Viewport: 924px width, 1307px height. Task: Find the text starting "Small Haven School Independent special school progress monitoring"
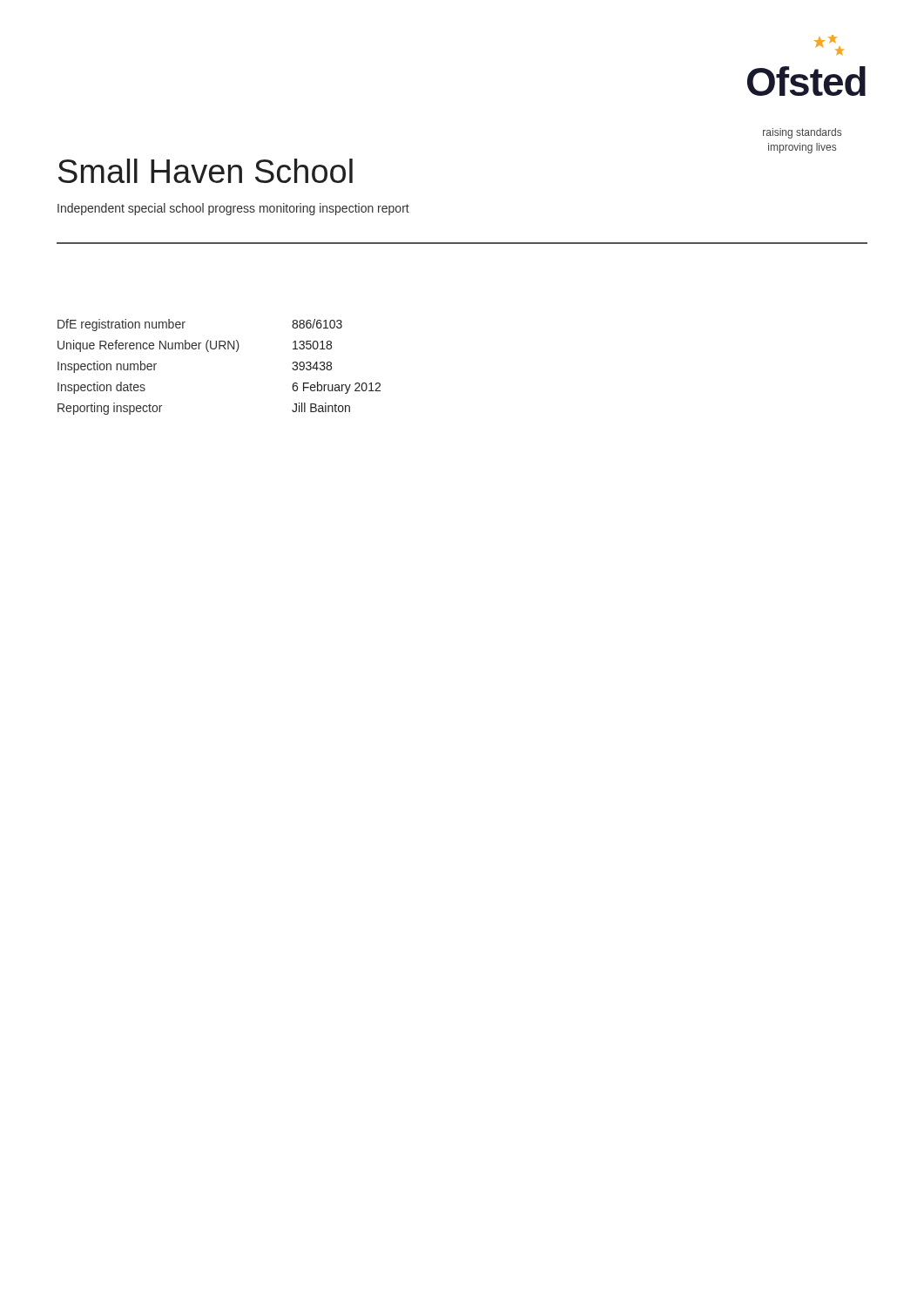pyautogui.click(x=206, y=171)
